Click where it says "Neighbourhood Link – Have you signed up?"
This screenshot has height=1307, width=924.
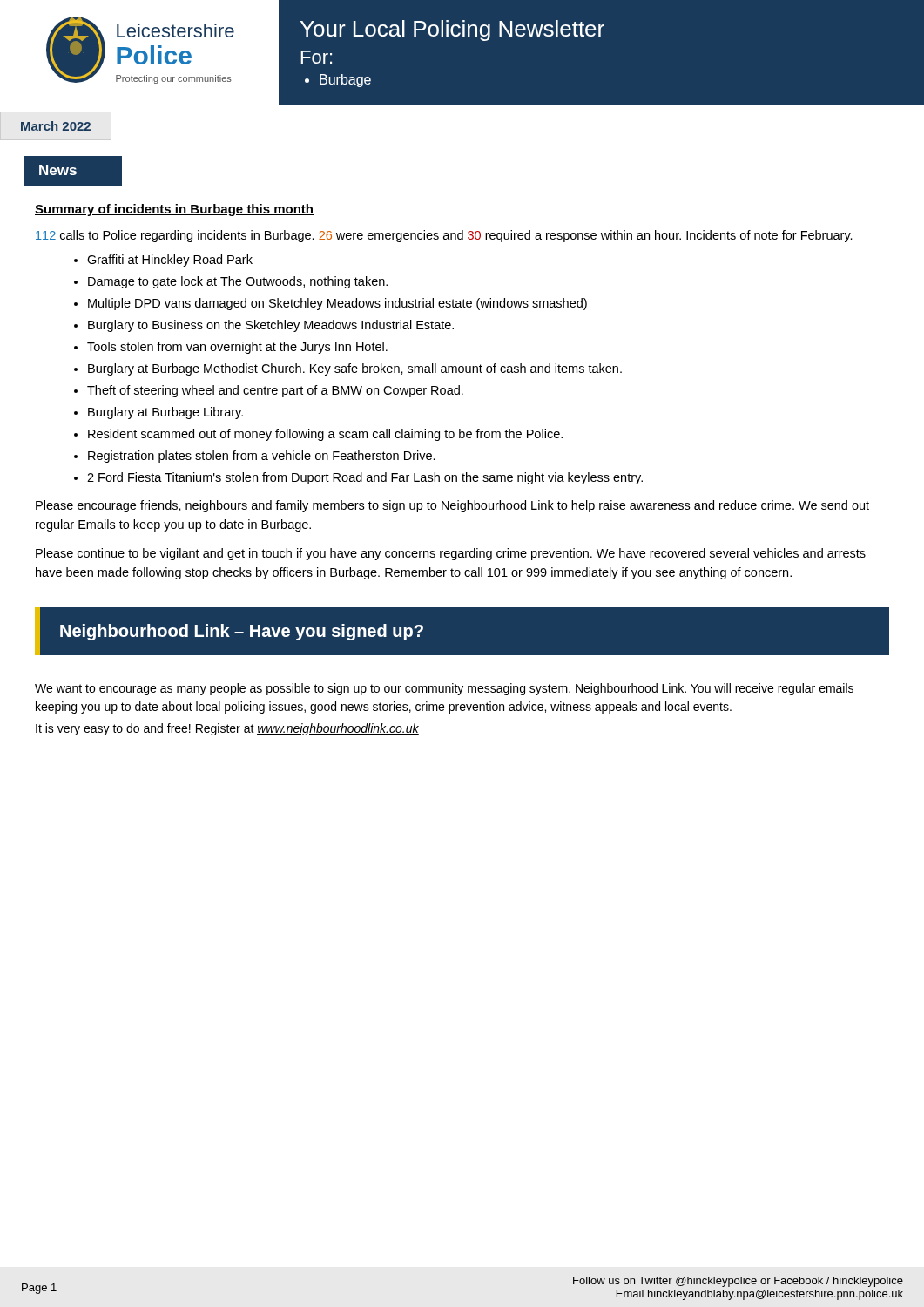click(x=242, y=632)
